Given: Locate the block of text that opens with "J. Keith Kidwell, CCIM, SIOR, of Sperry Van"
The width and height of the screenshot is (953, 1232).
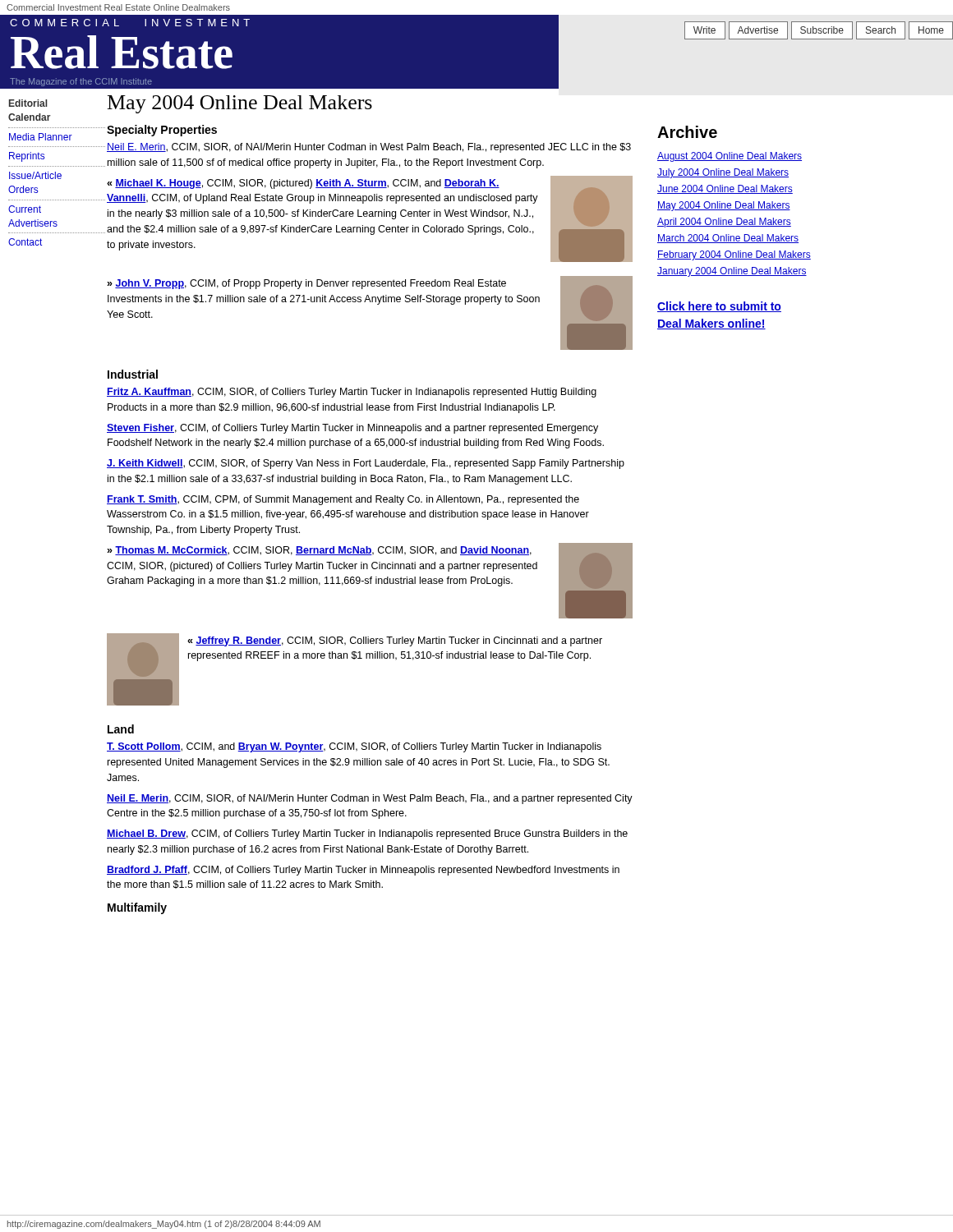Looking at the screenshot, I should 366,471.
